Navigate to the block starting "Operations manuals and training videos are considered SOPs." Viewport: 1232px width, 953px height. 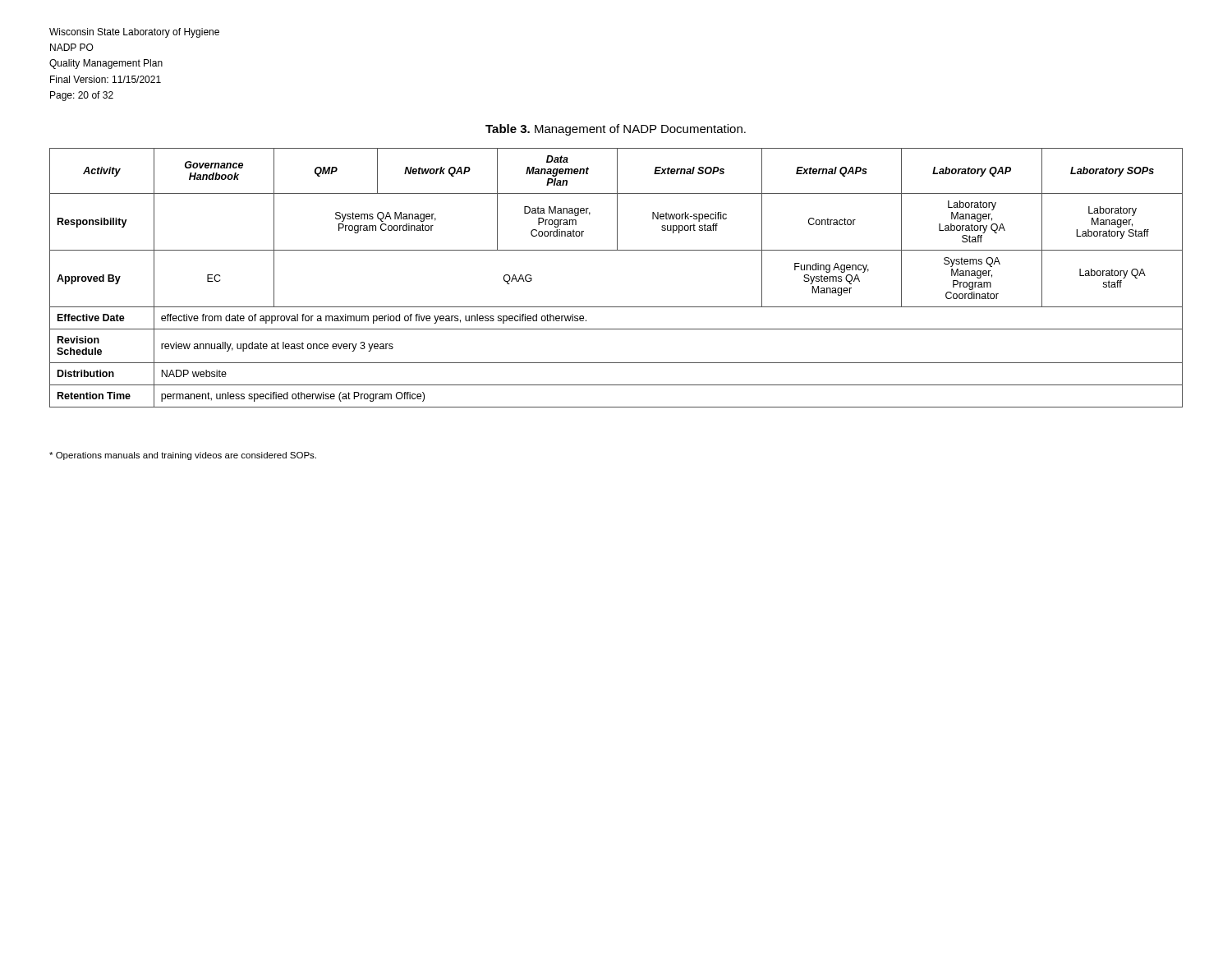(183, 455)
